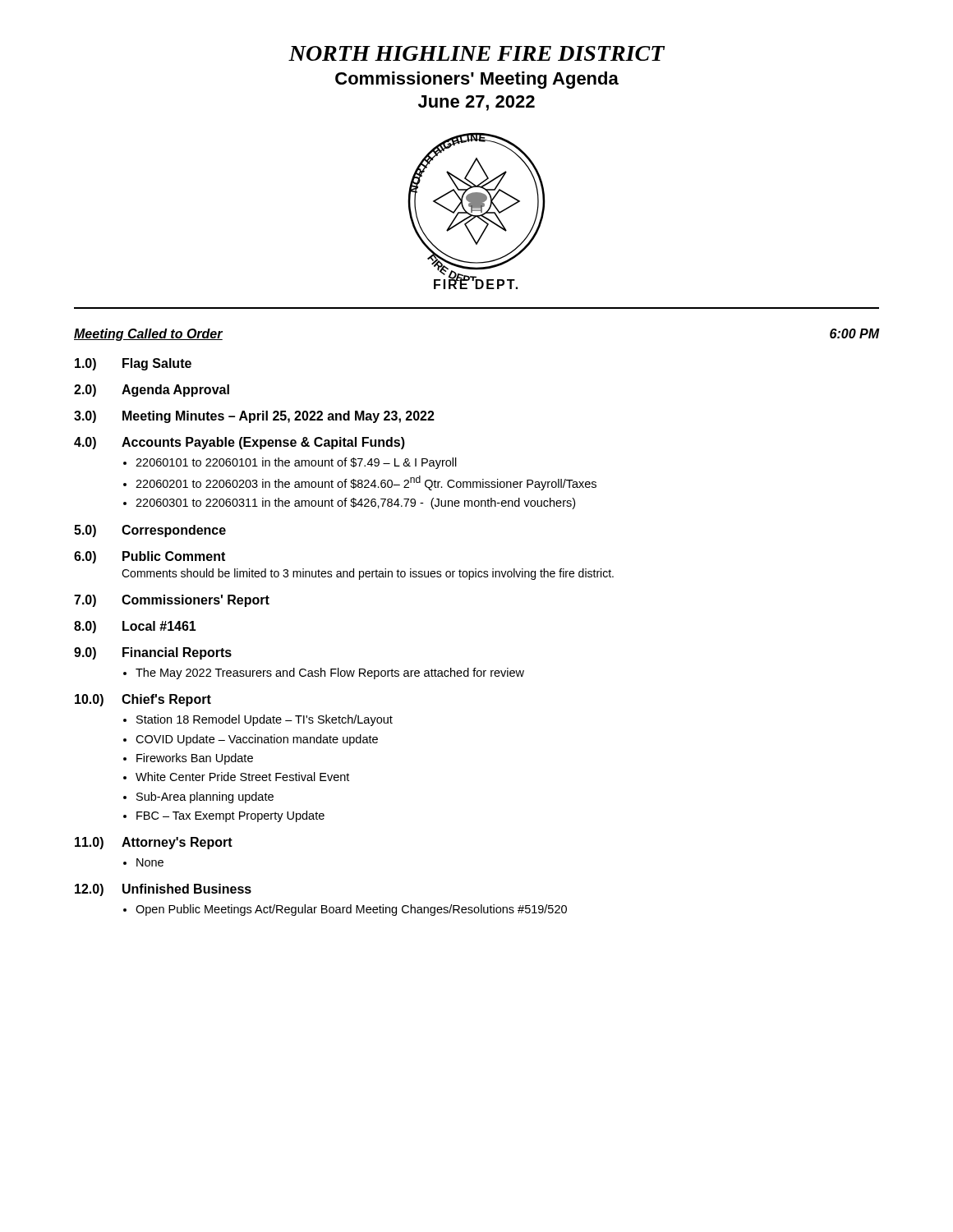Select the list item that says "22060301 to 22060311"
The height and width of the screenshot is (1232, 953).
click(x=356, y=503)
